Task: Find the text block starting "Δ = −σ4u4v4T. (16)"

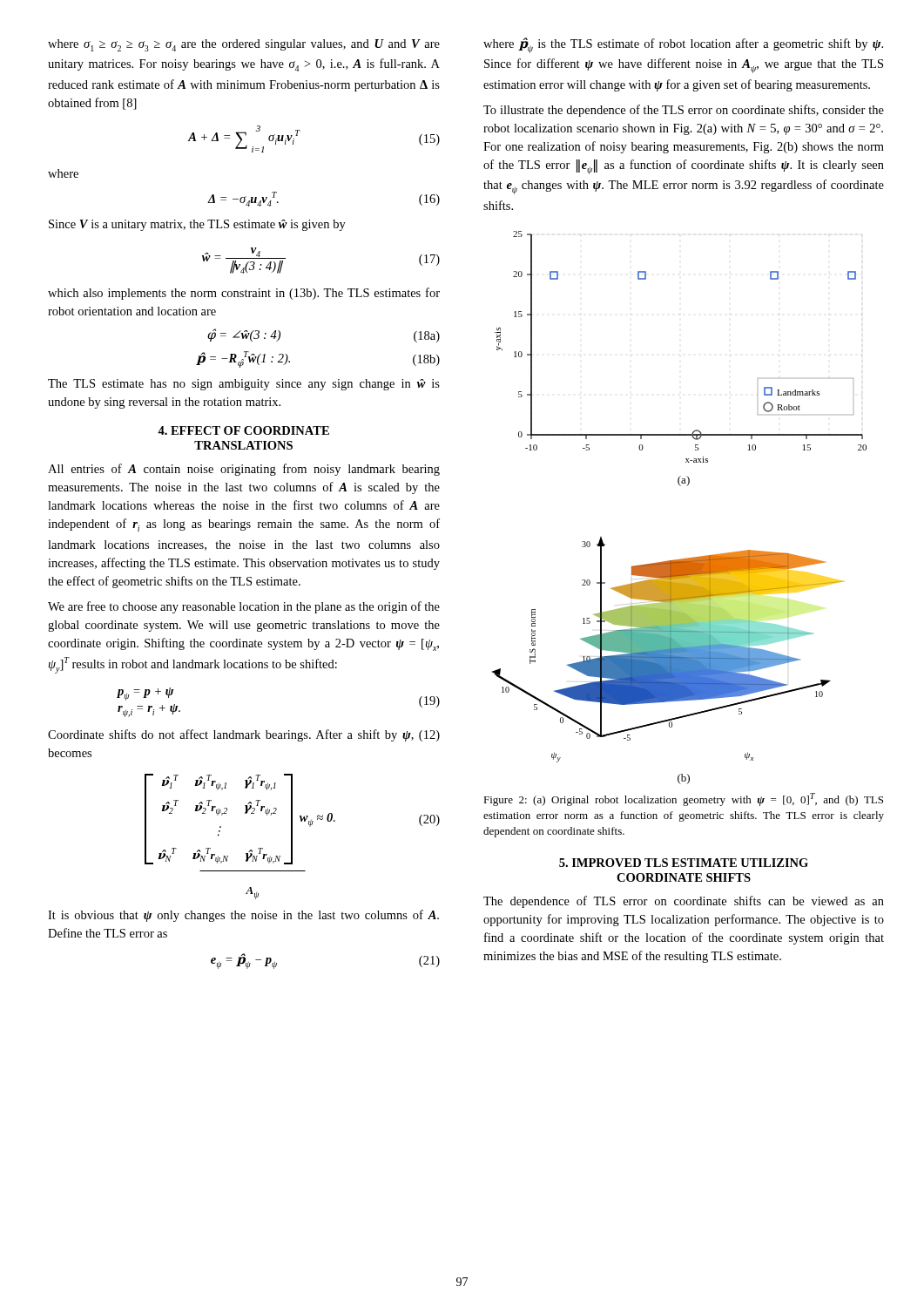Action: click(244, 199)
